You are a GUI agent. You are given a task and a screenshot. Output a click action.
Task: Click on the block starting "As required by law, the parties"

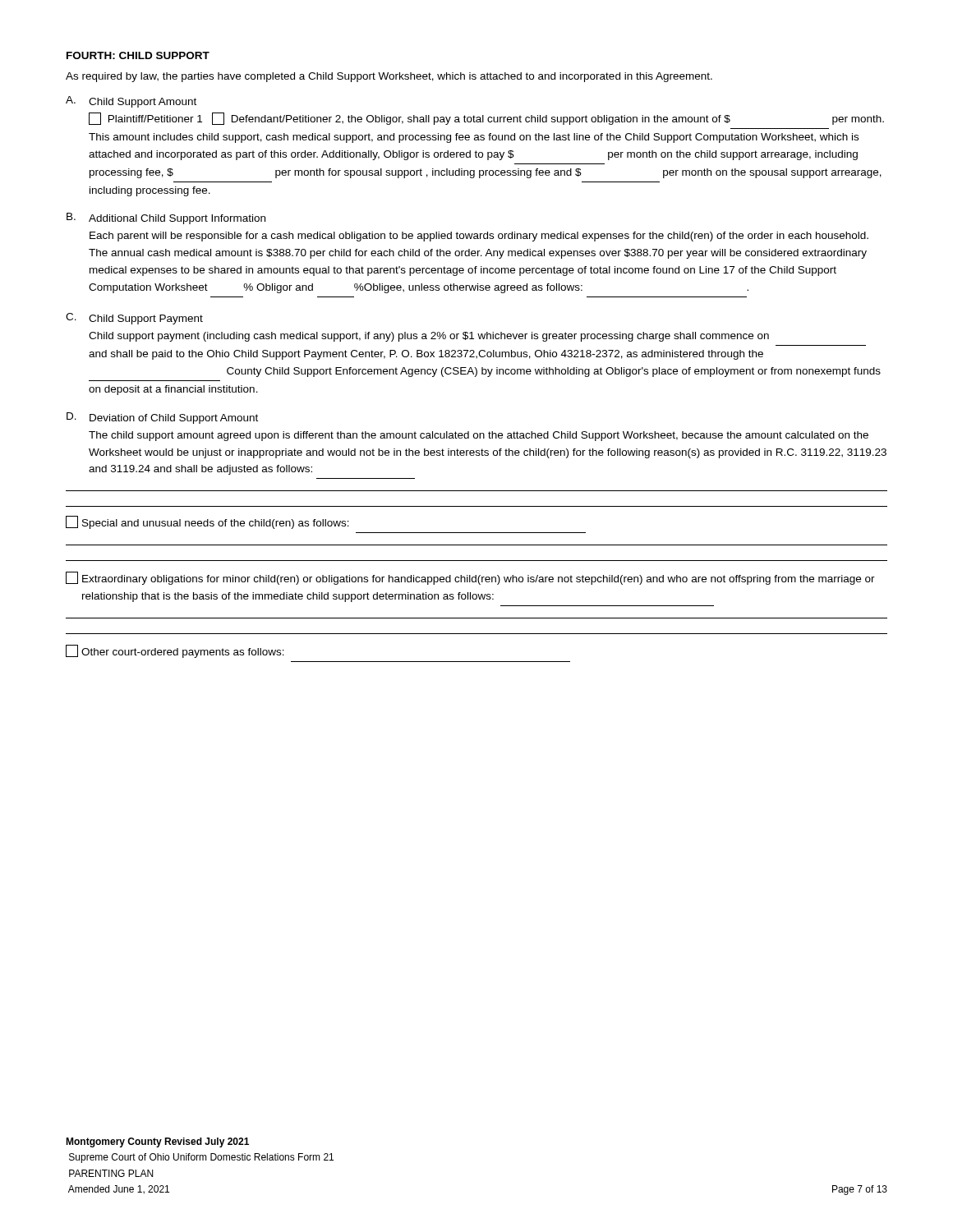[389, 76]
